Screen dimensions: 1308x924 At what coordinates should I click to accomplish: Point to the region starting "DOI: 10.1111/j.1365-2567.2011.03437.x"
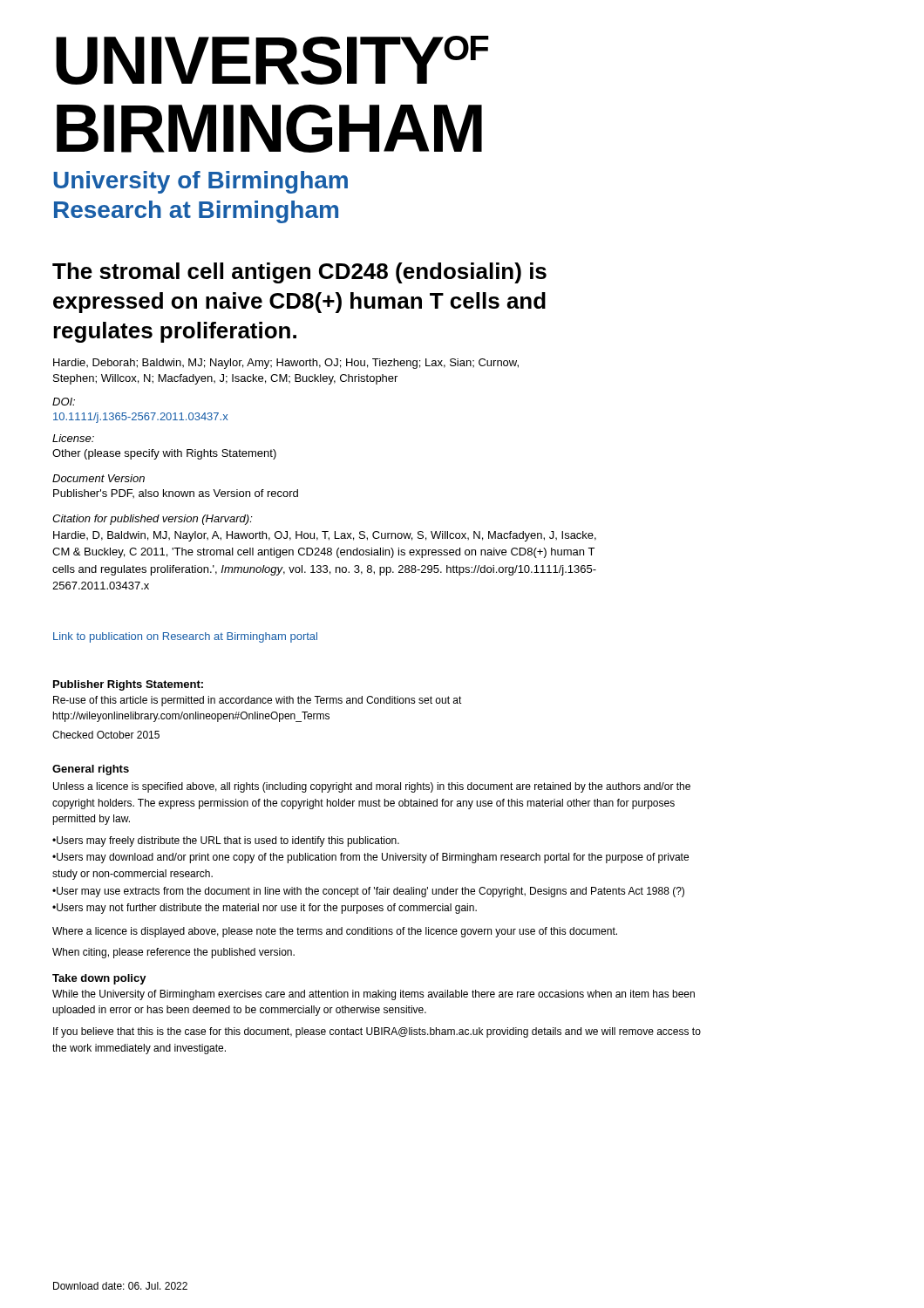[64, 402]
